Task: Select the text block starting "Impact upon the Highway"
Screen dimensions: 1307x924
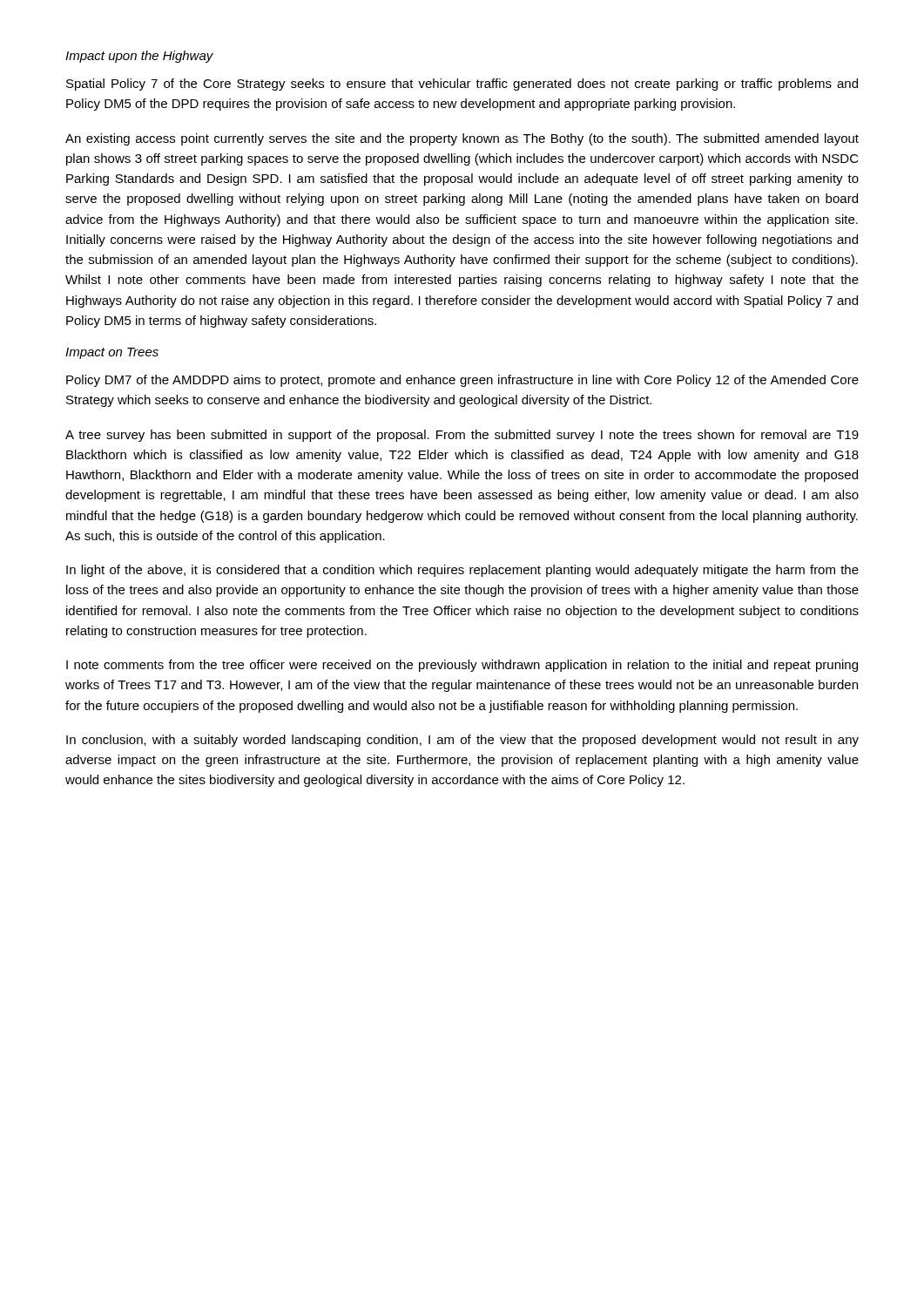Action: [x=139, y=55]
